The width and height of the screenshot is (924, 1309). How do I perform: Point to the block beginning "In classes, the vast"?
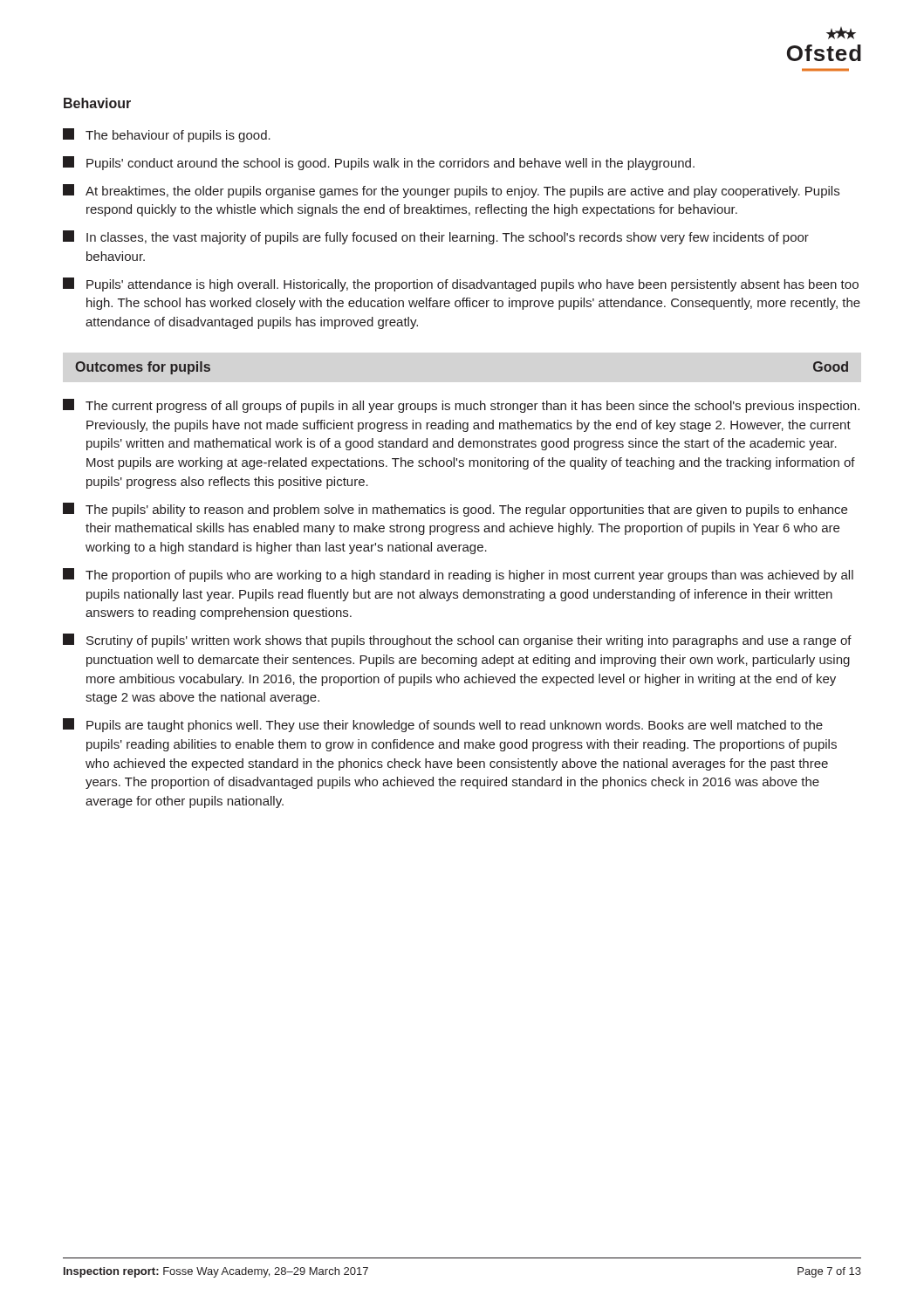tap(462, 247)
